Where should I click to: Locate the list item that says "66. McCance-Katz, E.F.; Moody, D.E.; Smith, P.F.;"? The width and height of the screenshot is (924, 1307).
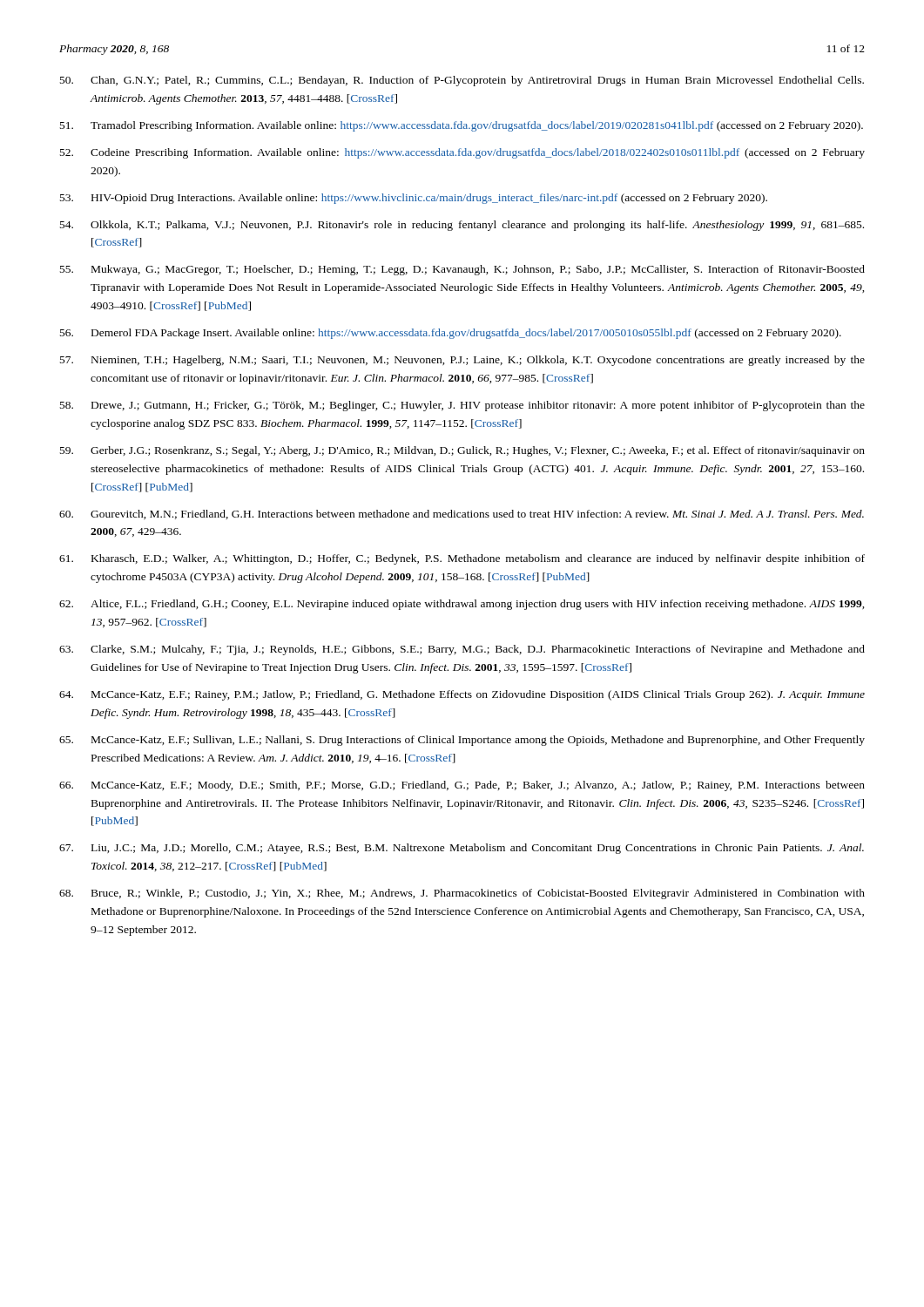[462, 803]
